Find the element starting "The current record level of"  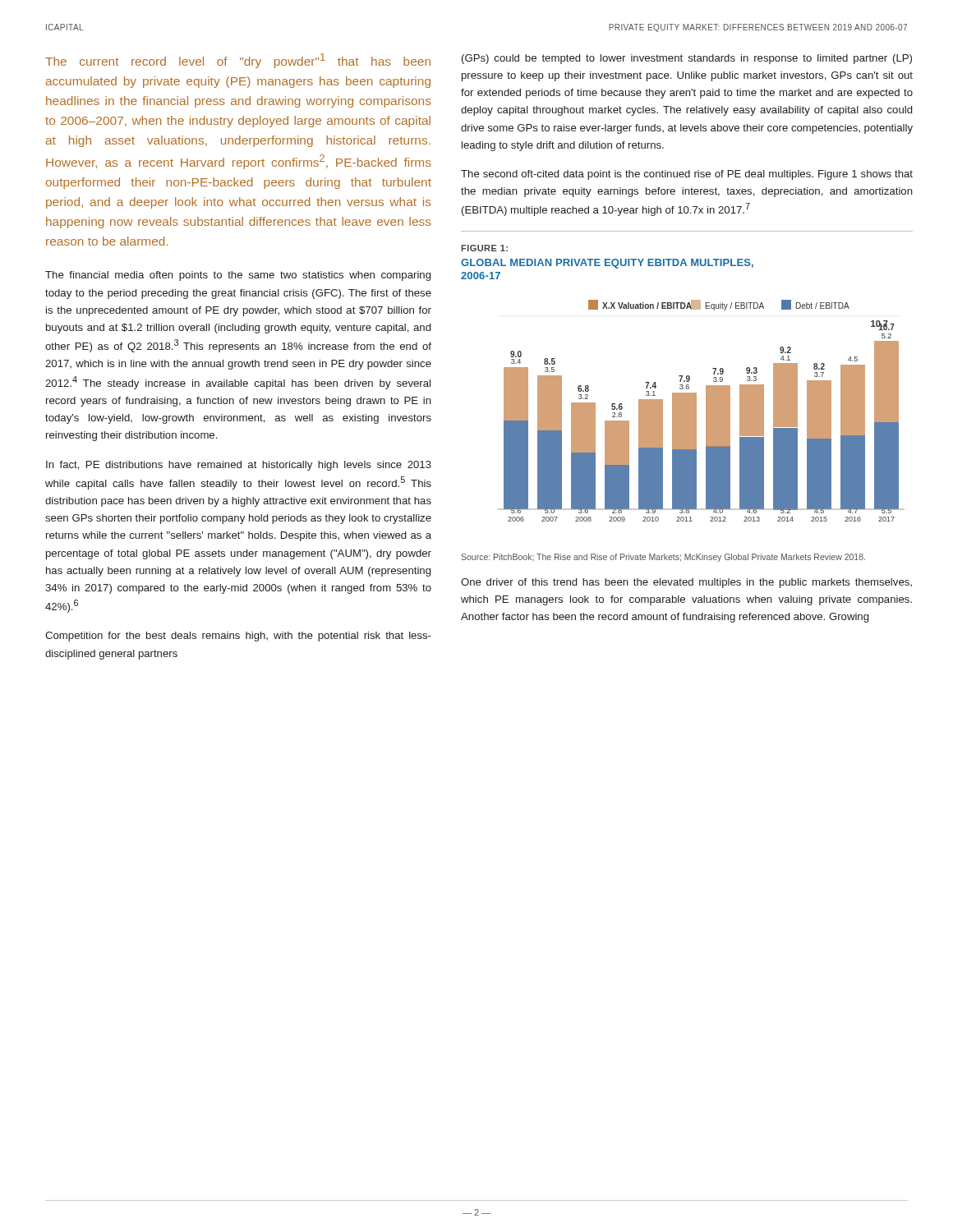pyautogui.click(x=238, y=150)
